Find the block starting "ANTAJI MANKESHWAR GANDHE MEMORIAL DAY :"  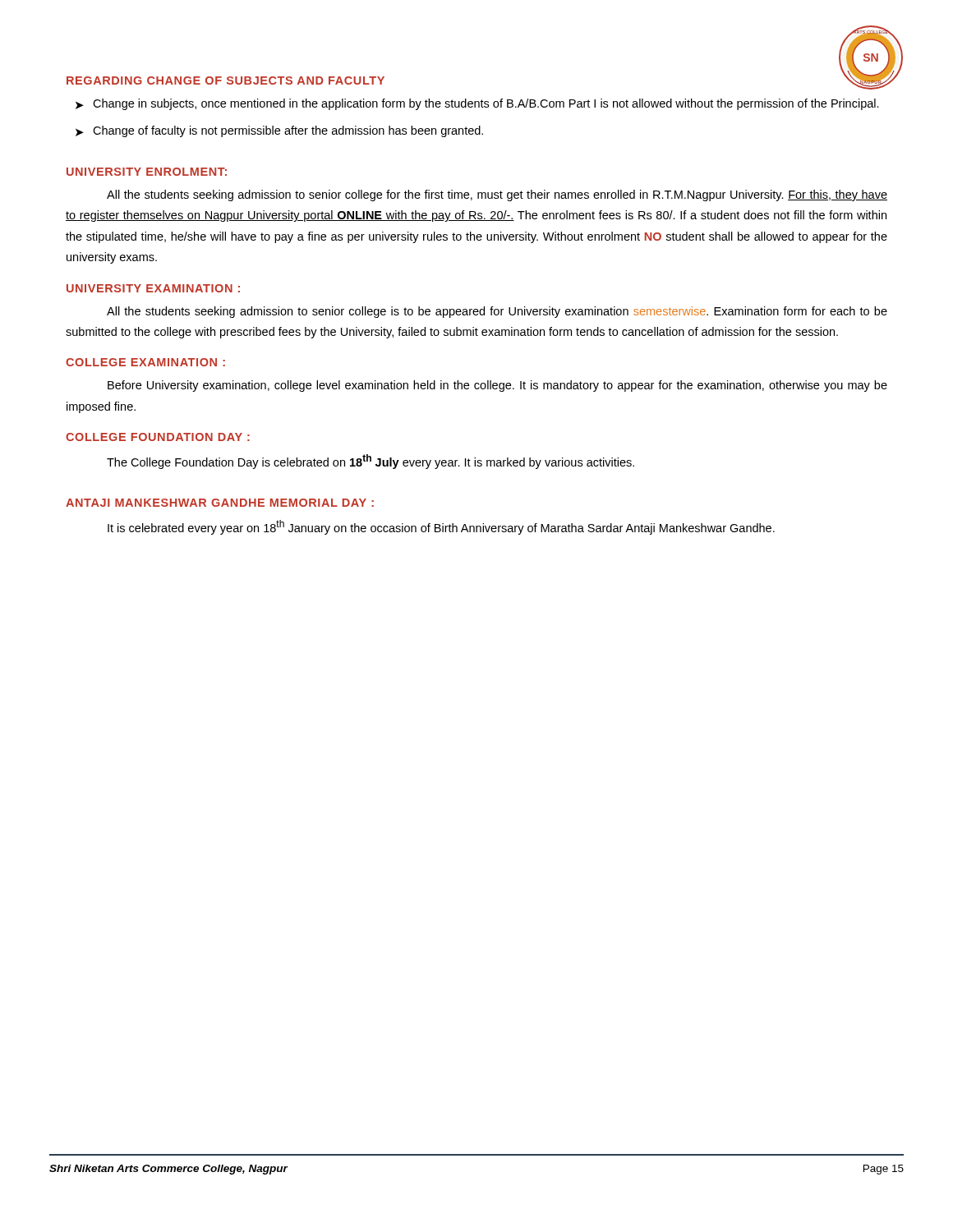(x=220, y=503)
